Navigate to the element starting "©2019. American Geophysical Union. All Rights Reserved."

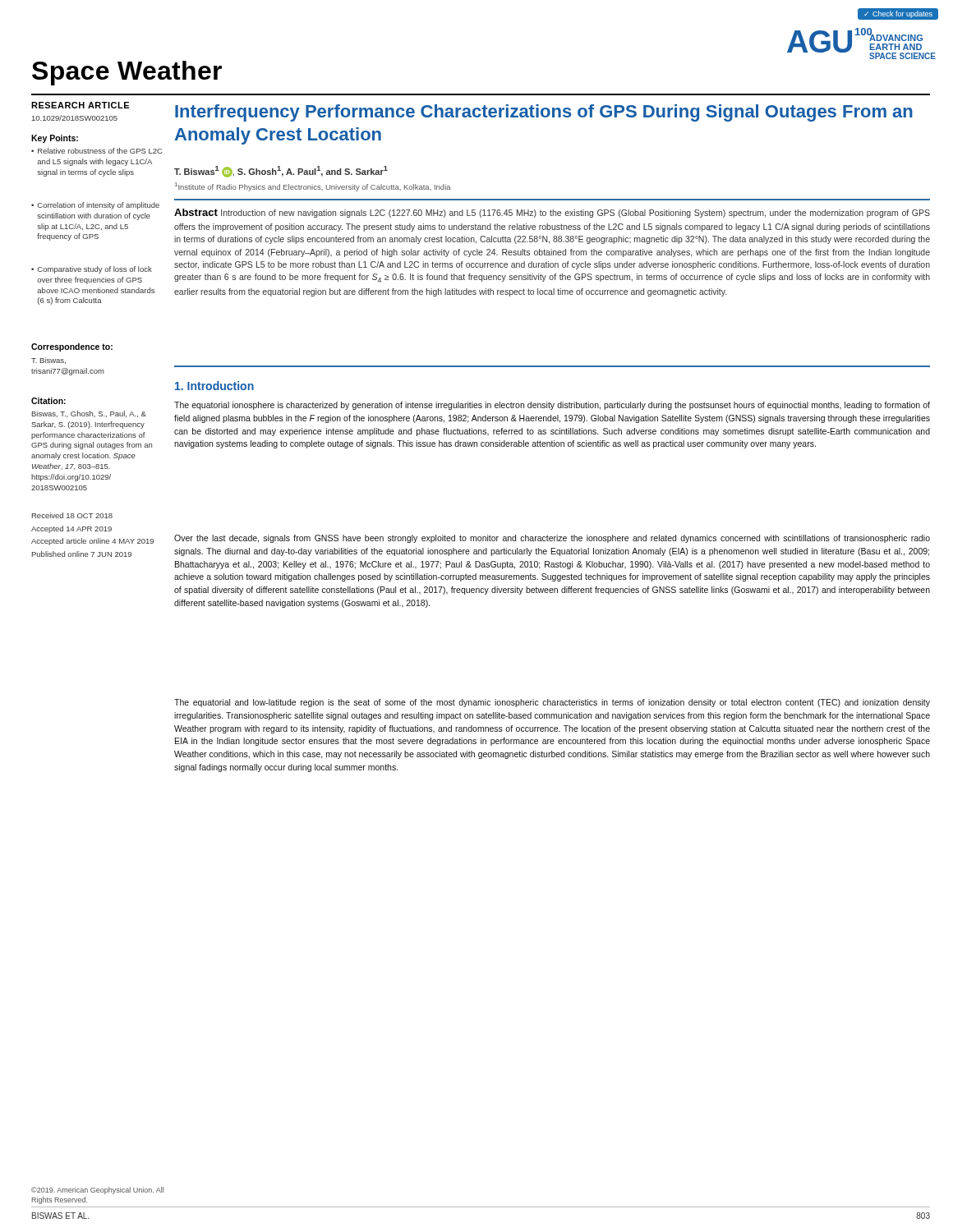click(98, 1195)
